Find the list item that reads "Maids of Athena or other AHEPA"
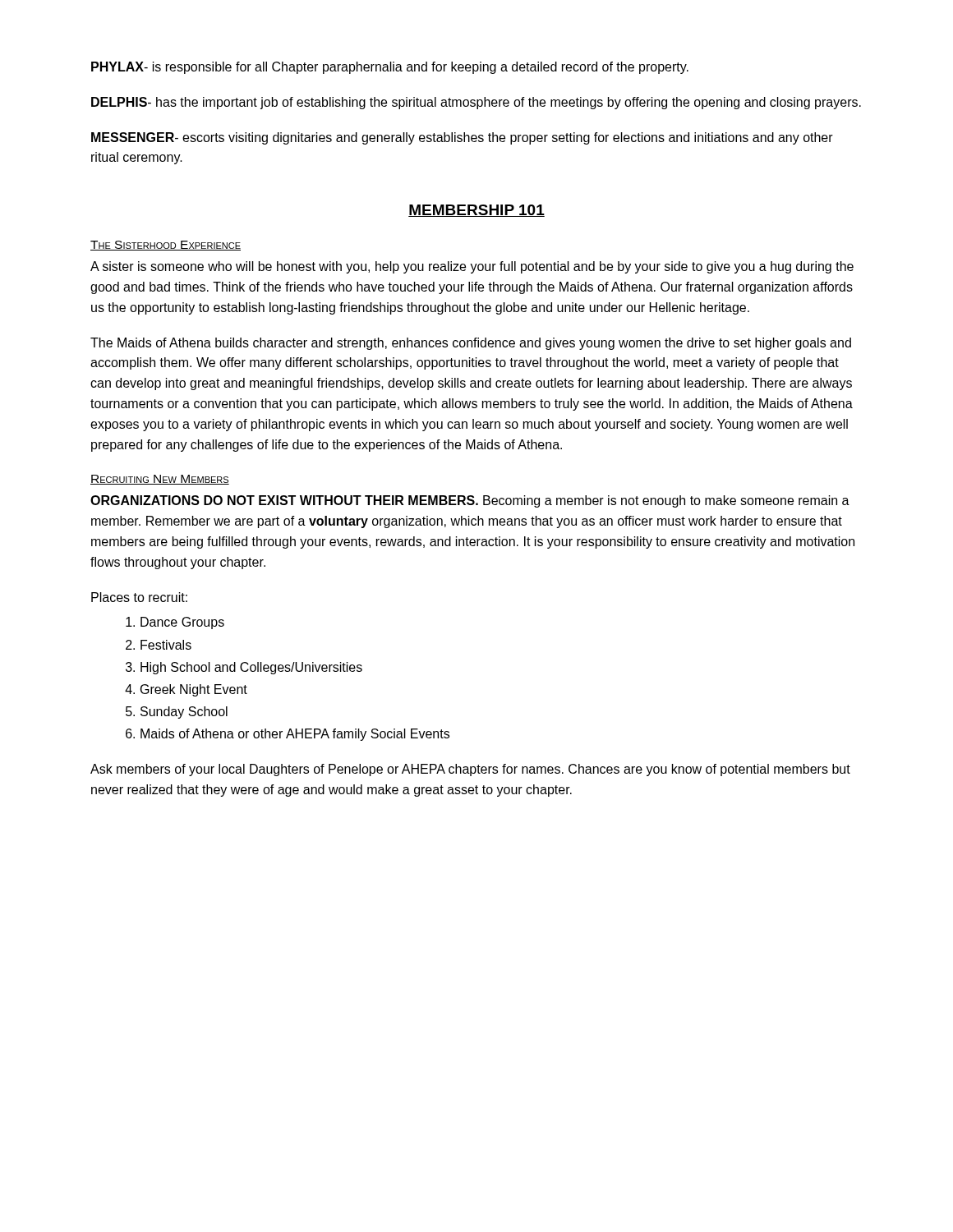The height and width of the screenshot is (1232, 953). pyautogui.click(x=295, y=734)
